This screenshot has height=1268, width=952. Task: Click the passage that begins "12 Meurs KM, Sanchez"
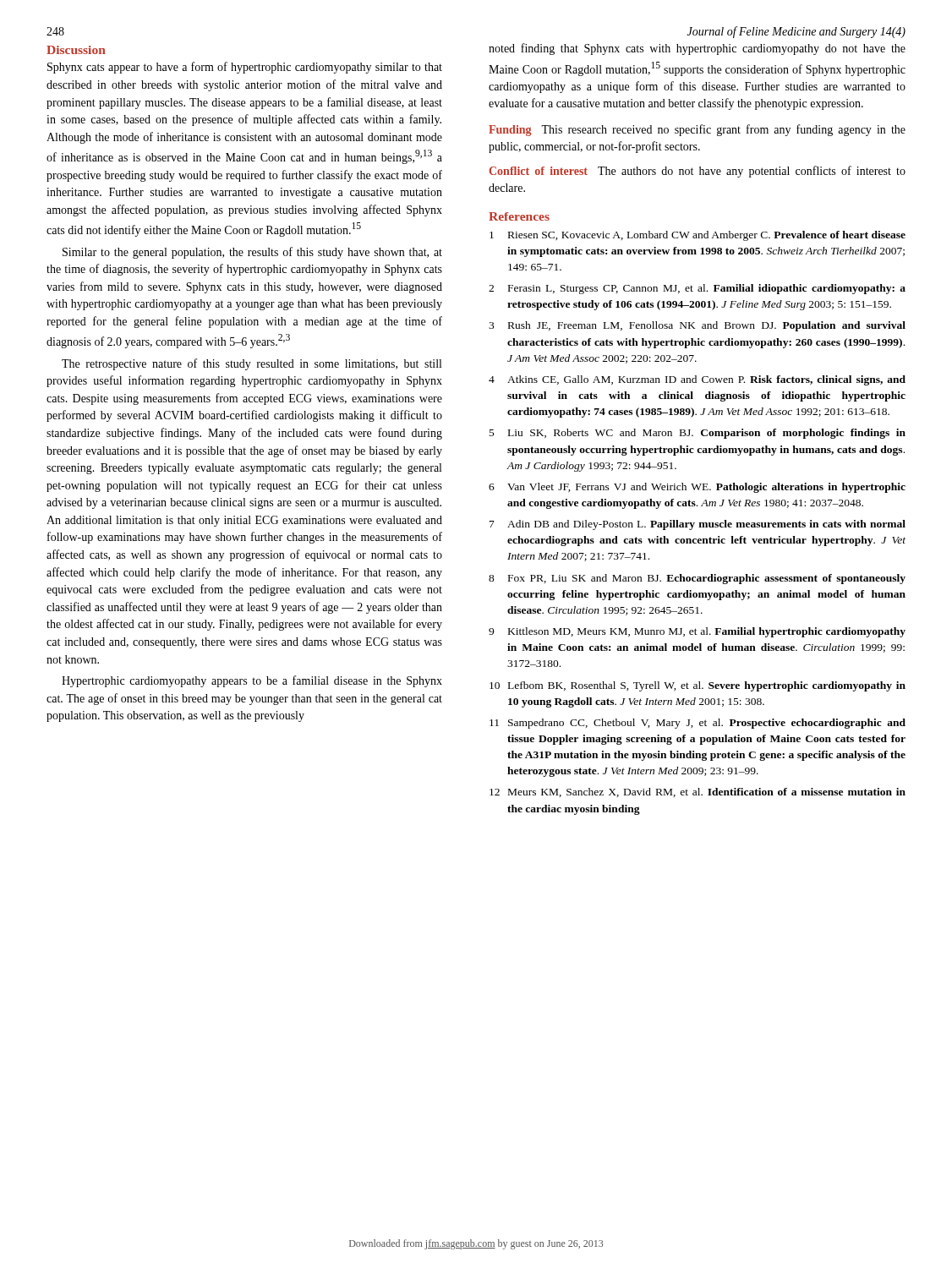[697, 800]
